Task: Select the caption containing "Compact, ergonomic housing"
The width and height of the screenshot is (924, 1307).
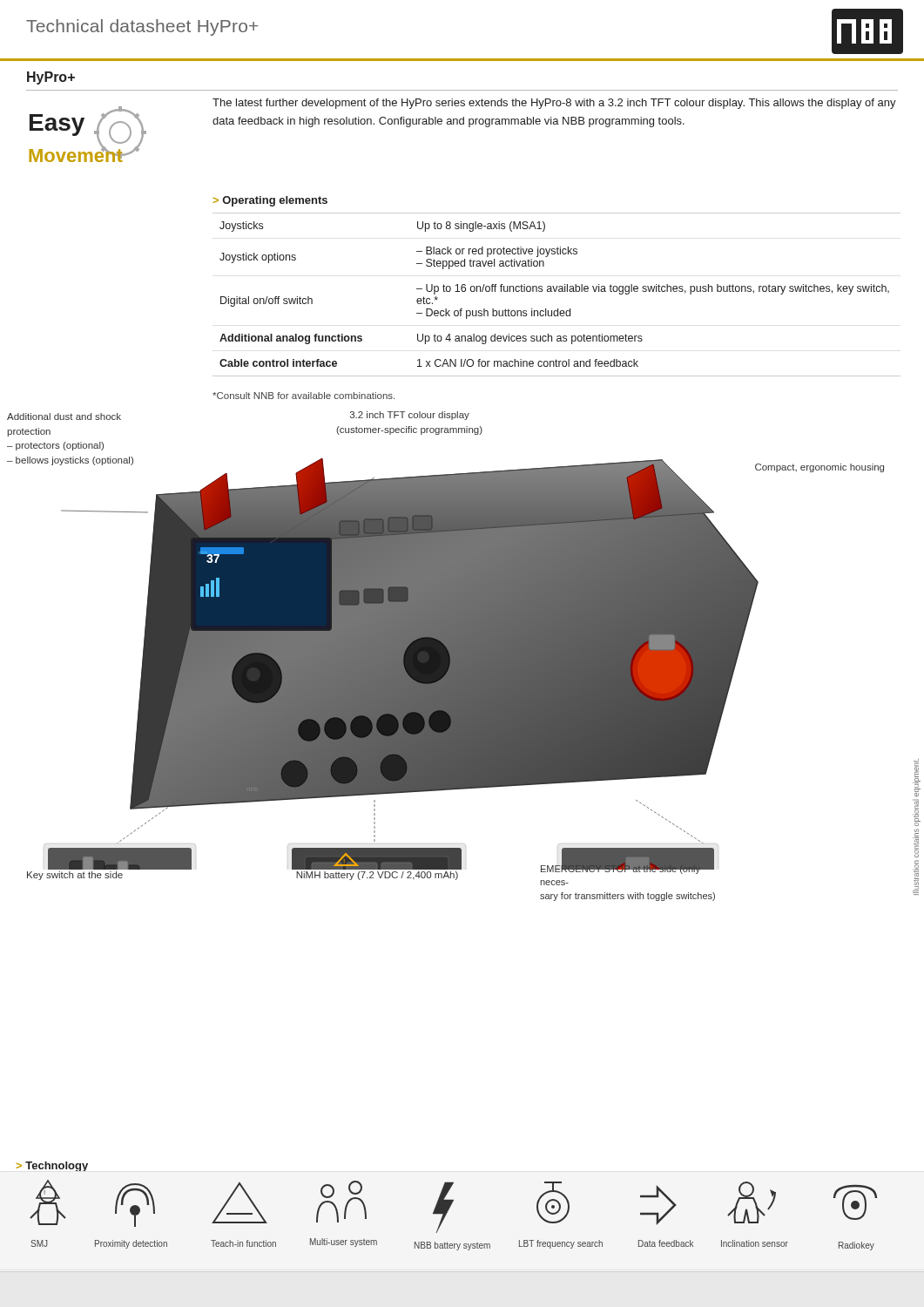Action: click(820, 467)
